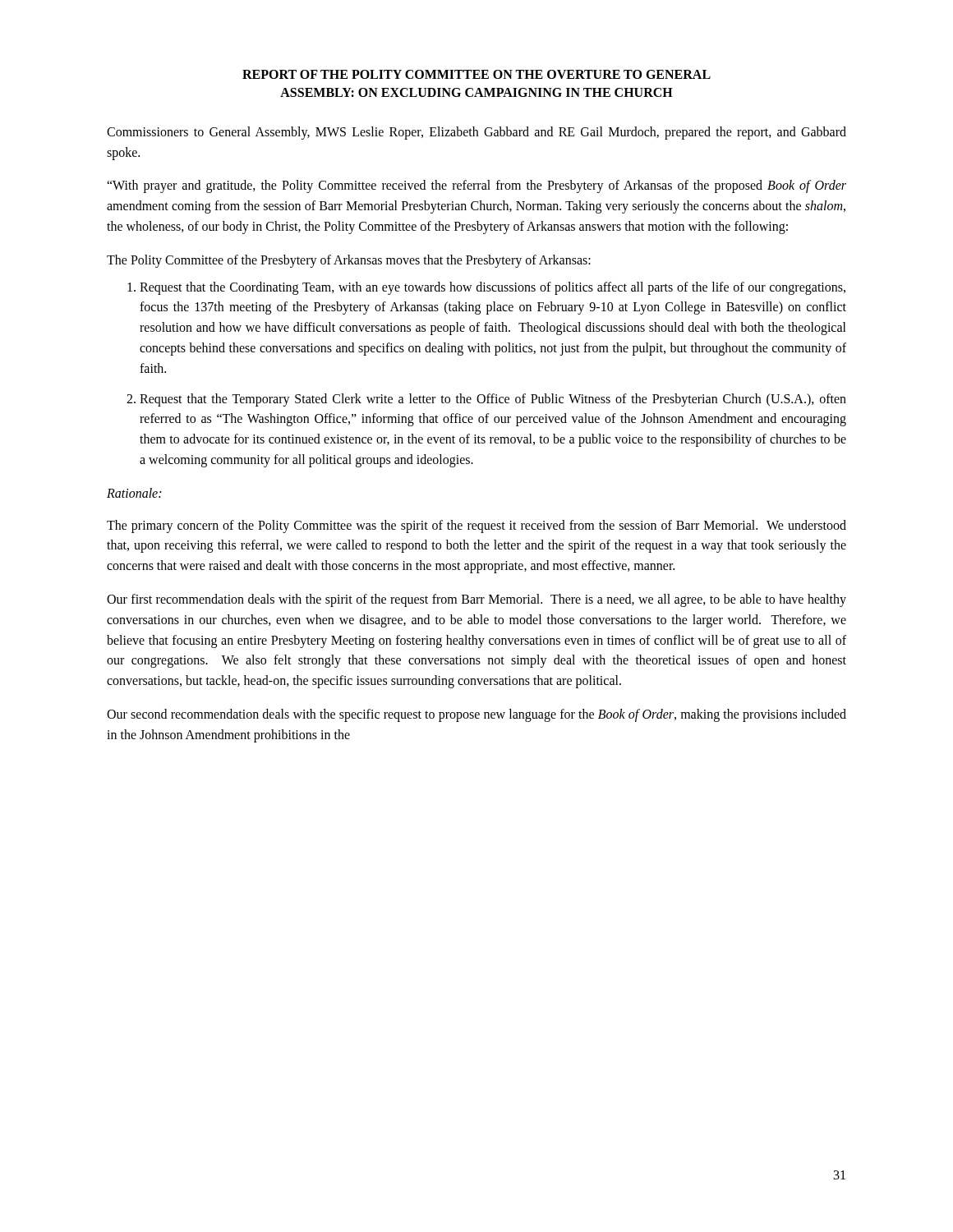Click the passage that begins "Our second recommendation deals with the specific"
The width and height of the screenshot is (953, 1232).
tap(476, 724)
